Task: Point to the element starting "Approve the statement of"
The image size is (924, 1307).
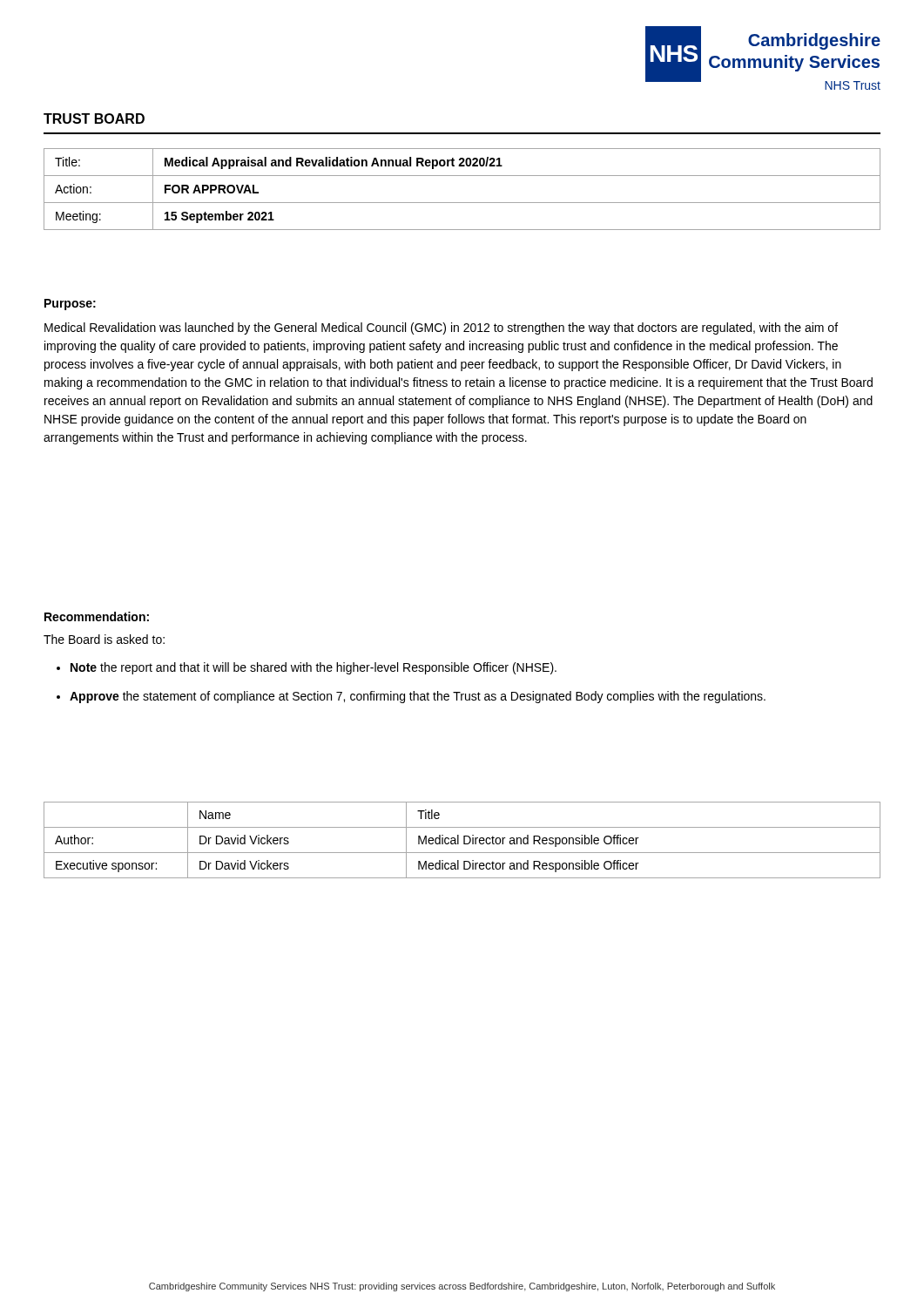Action: pos(418,696)
